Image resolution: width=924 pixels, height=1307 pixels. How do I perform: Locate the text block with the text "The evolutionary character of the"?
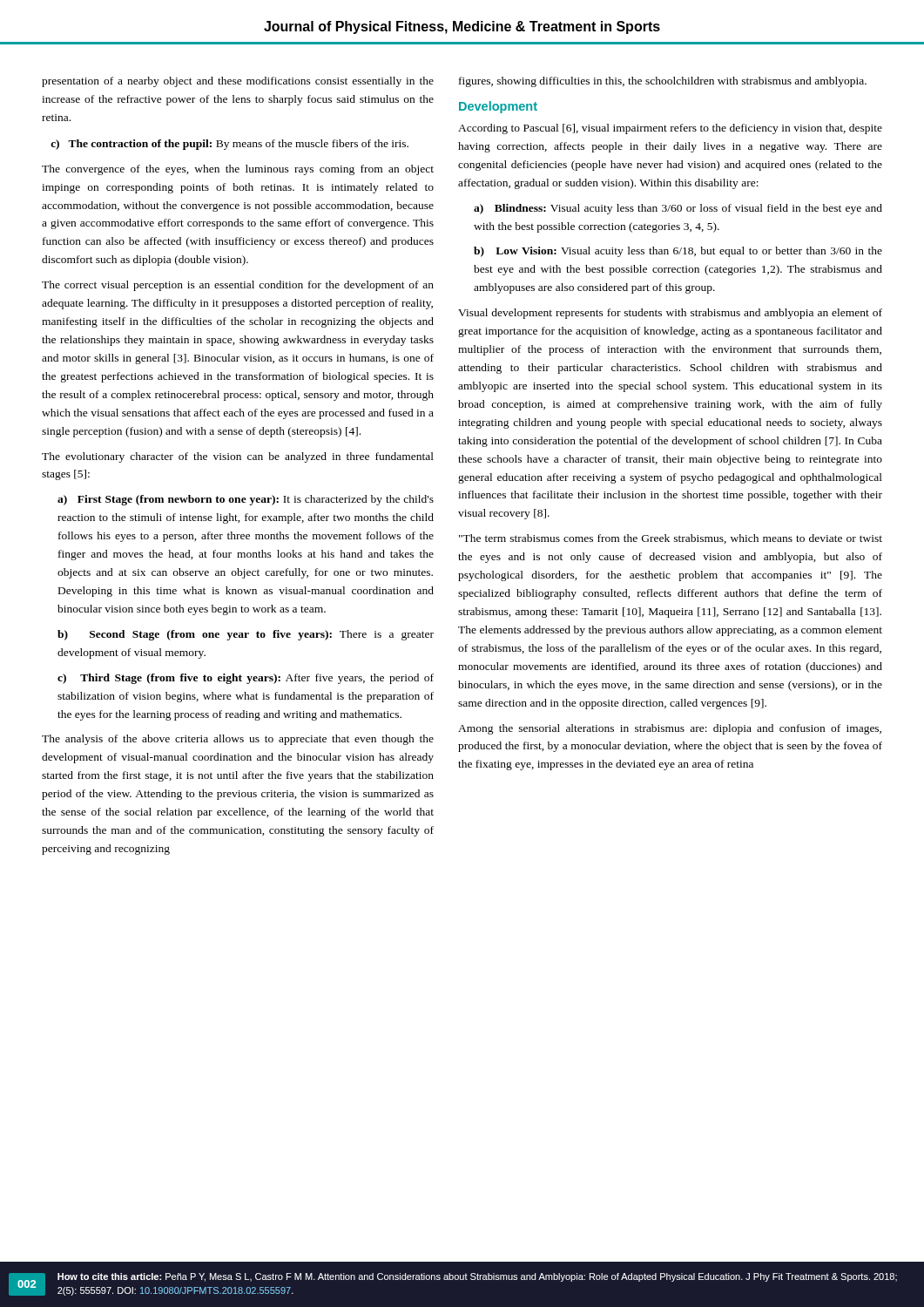[x=238, y=465]
